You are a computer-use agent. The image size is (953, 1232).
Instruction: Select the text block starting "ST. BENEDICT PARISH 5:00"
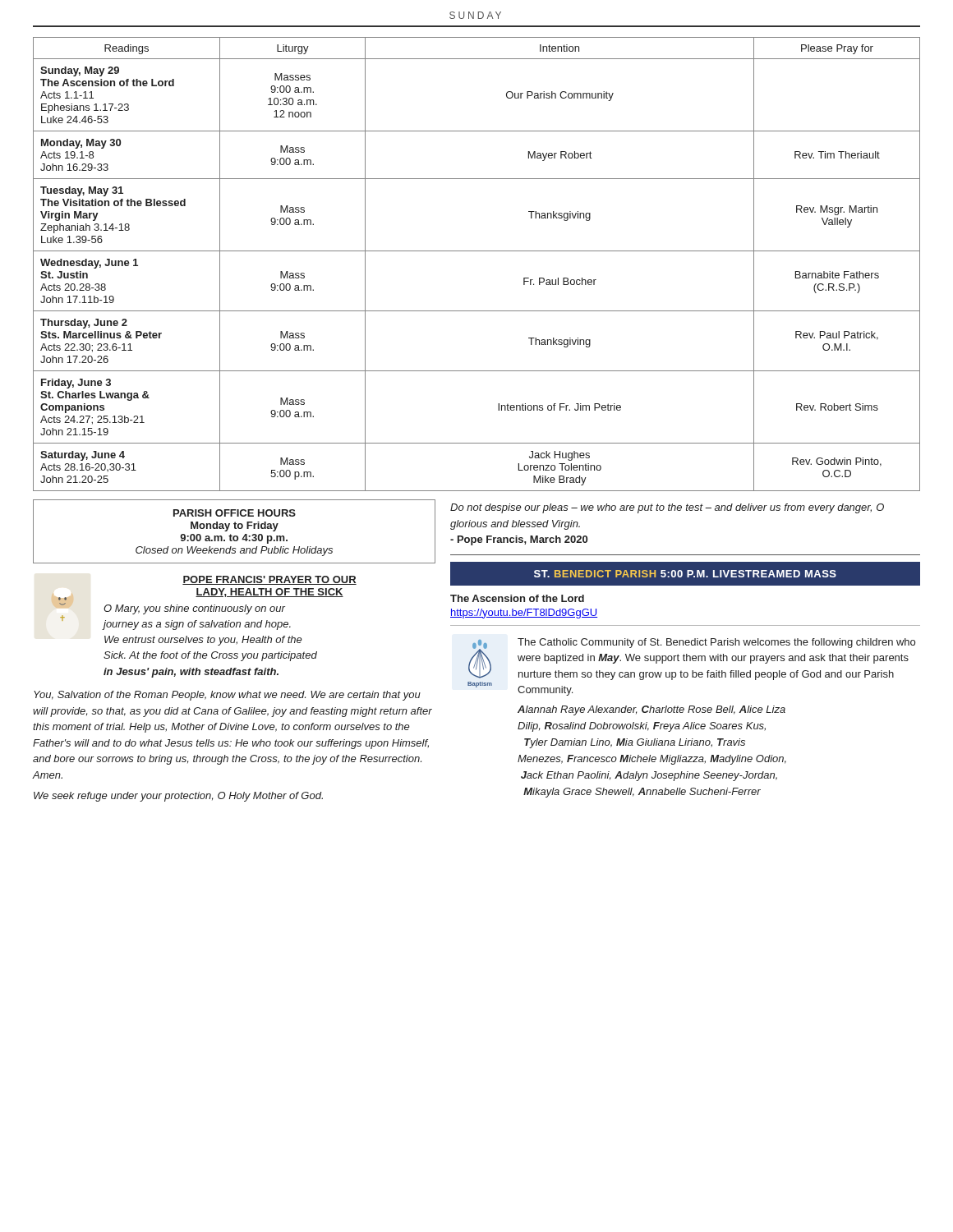(x=685, y=573)
